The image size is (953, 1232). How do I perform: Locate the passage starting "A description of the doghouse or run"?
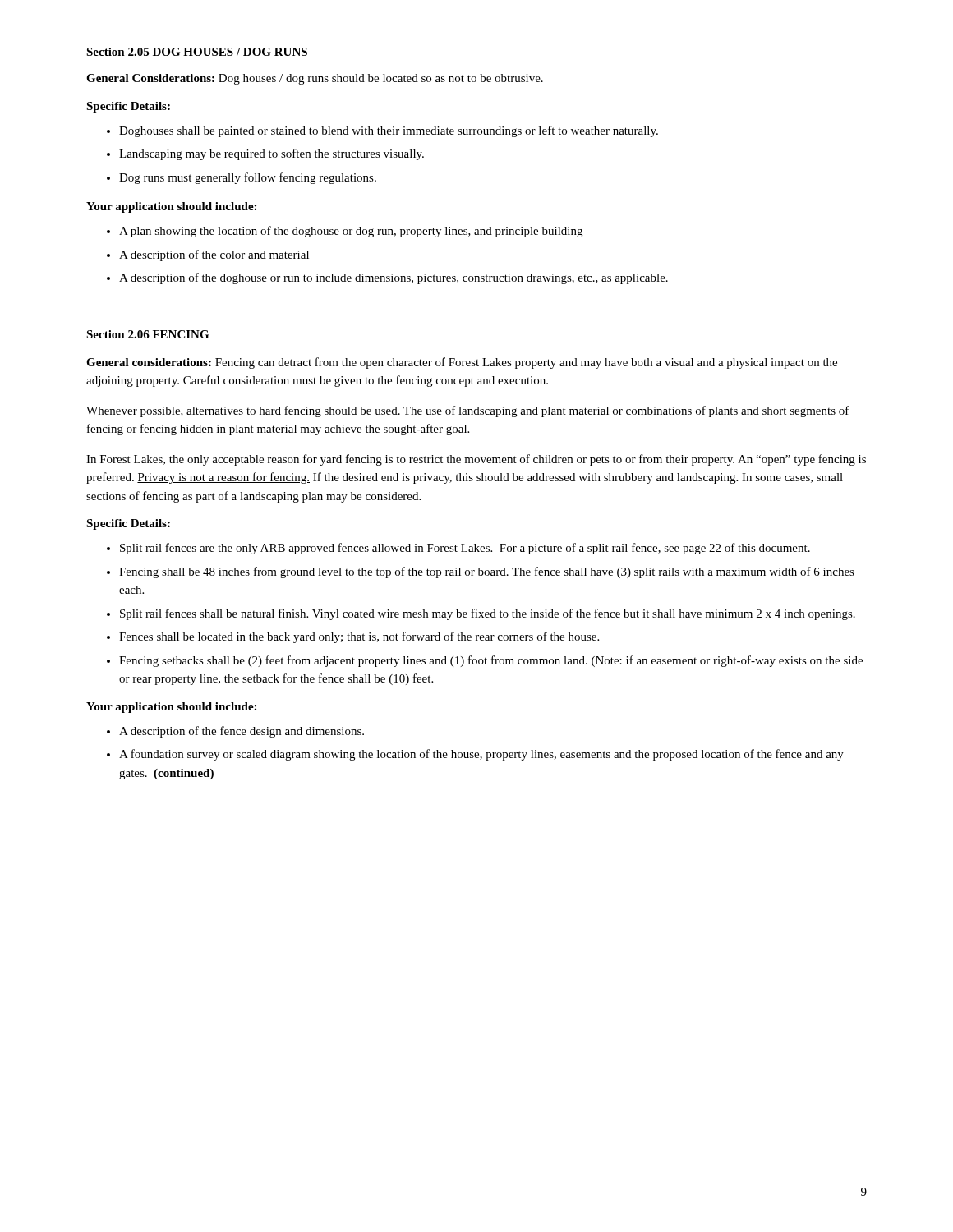[394, 278]
